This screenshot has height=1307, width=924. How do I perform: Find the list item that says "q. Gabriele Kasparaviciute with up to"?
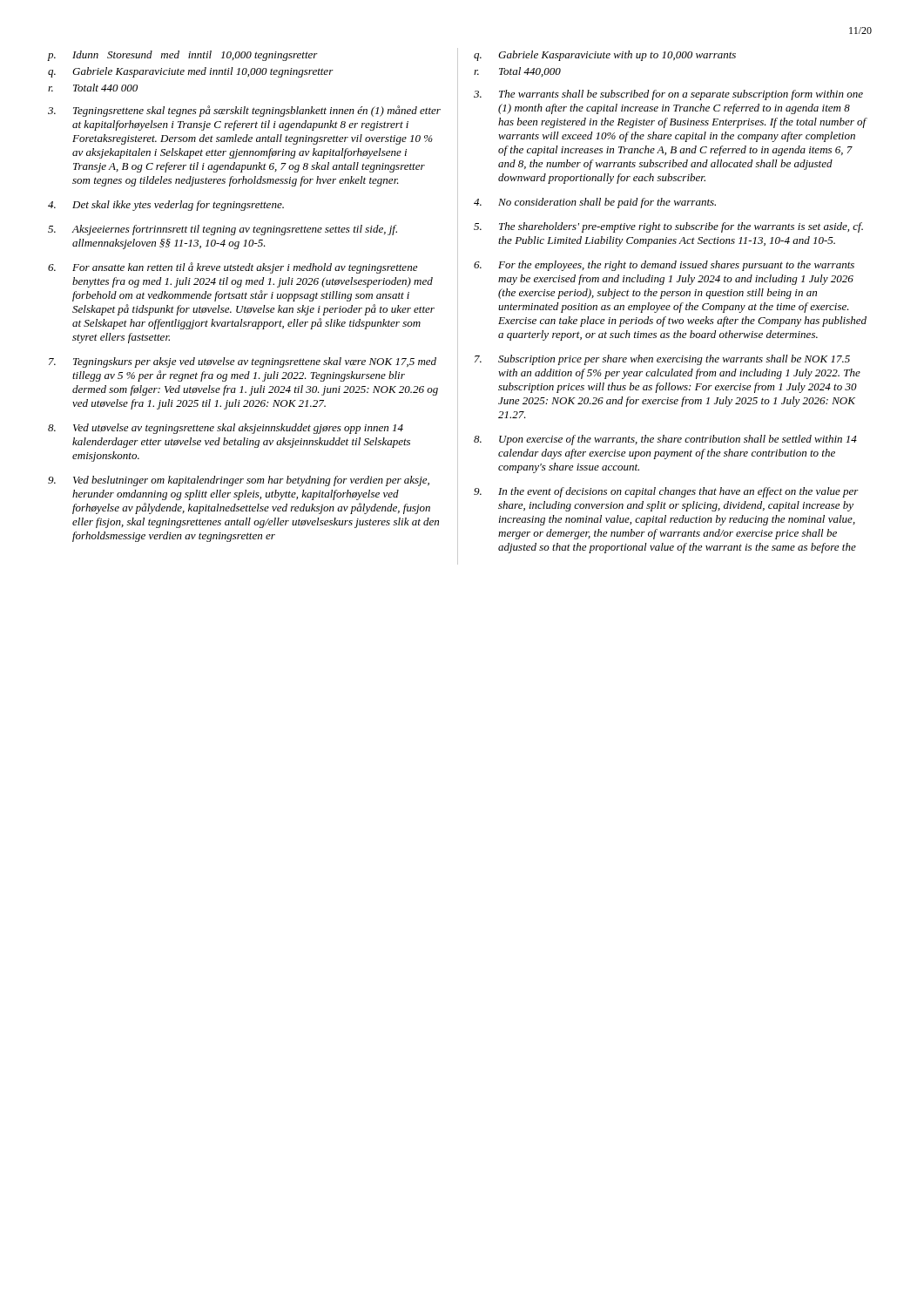point(670,55)
